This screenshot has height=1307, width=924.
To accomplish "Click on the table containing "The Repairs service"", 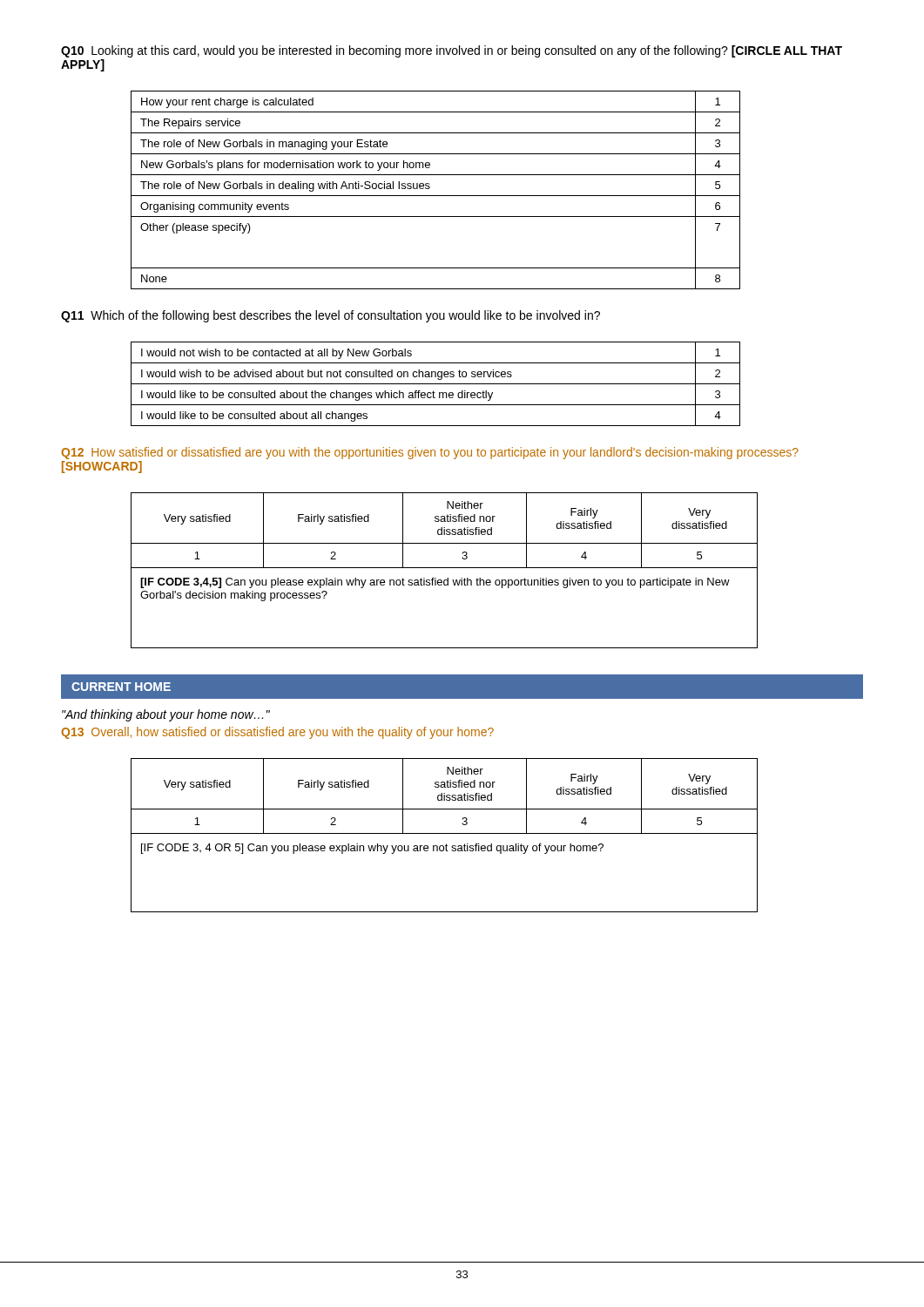I will [x=462, y=190].
